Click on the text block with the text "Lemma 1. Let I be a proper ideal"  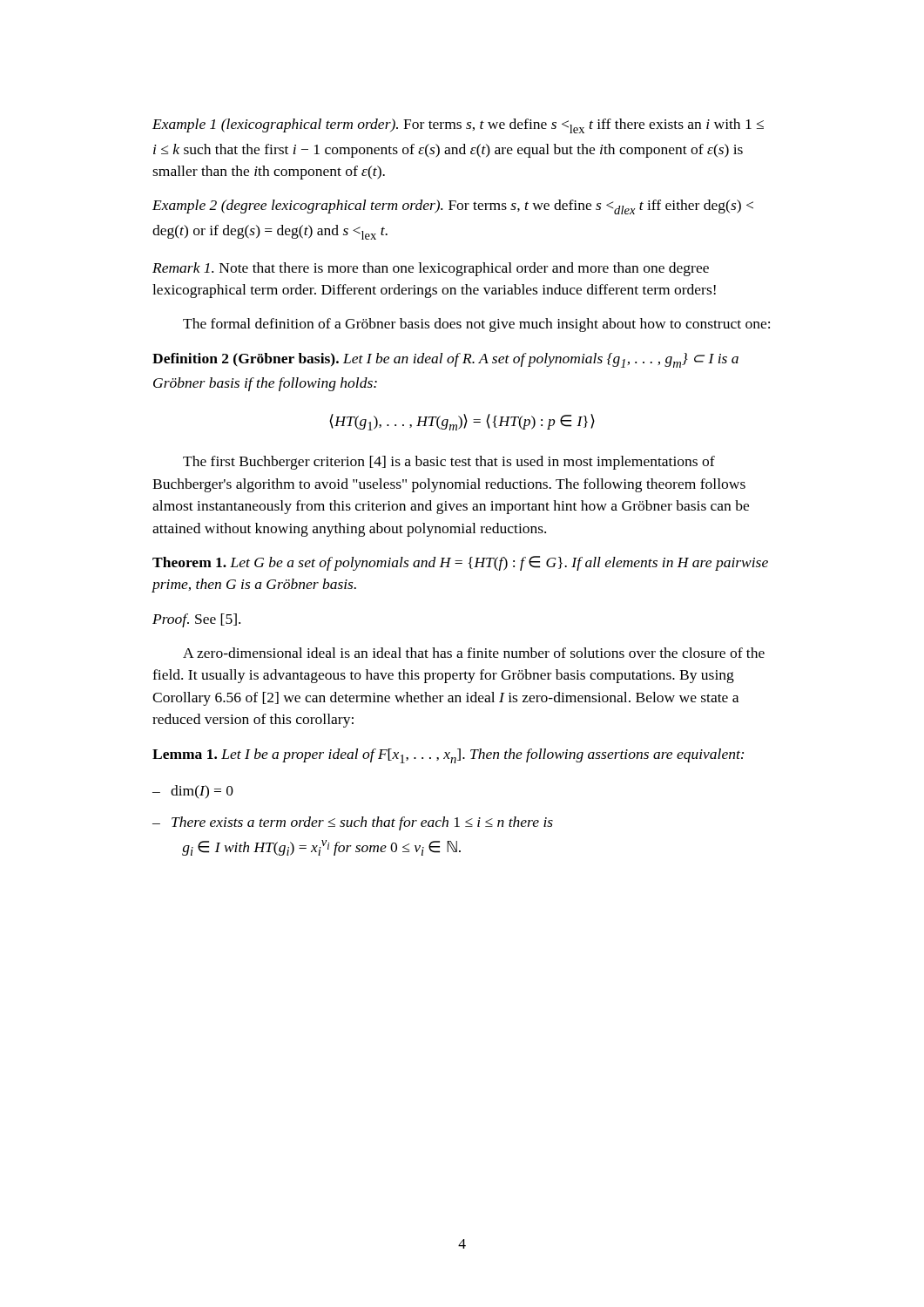pyautogui.click(x=462, y=755)
